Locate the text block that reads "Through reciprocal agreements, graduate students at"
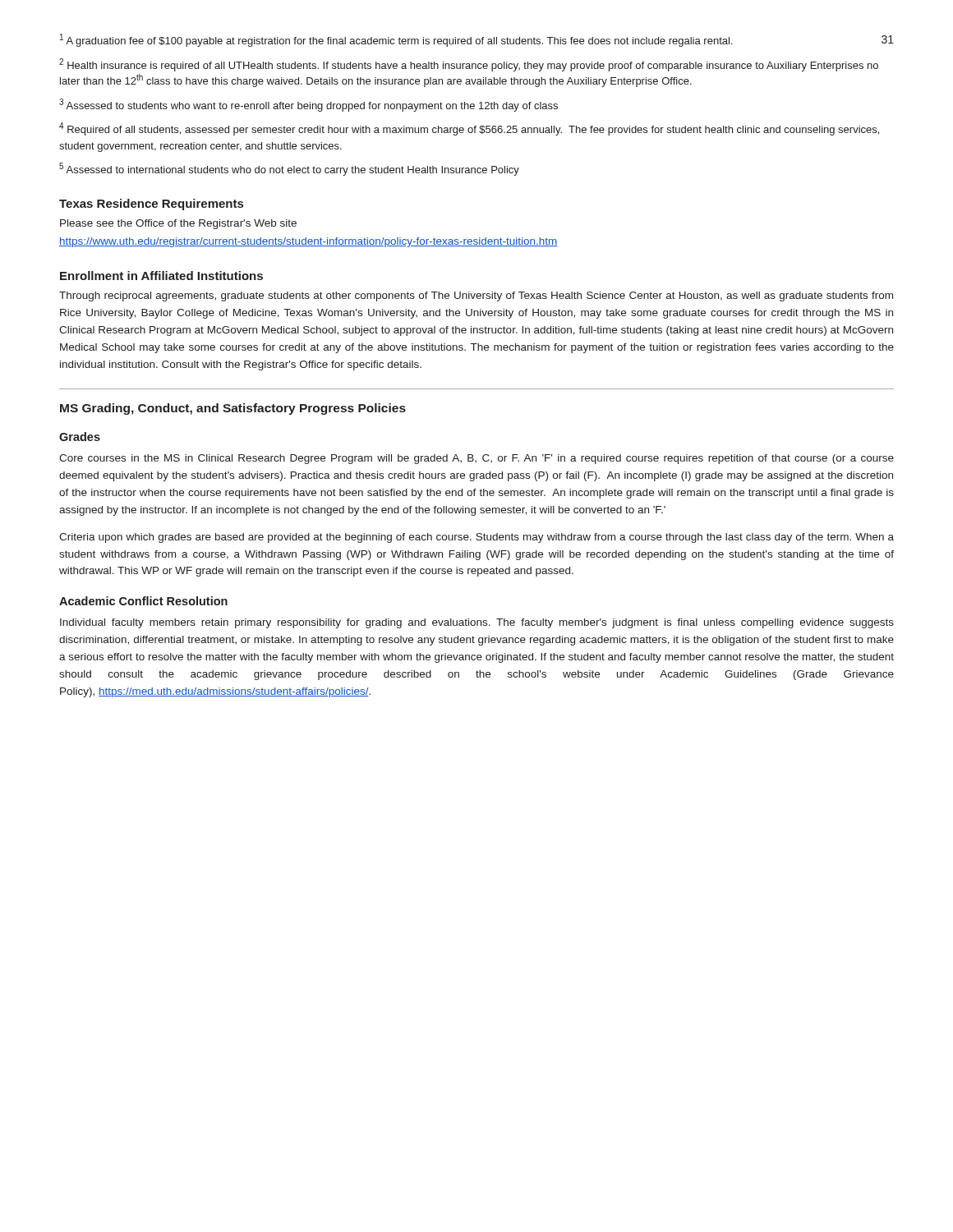The height and width of the screenshot is (1232, 953). 476,330
